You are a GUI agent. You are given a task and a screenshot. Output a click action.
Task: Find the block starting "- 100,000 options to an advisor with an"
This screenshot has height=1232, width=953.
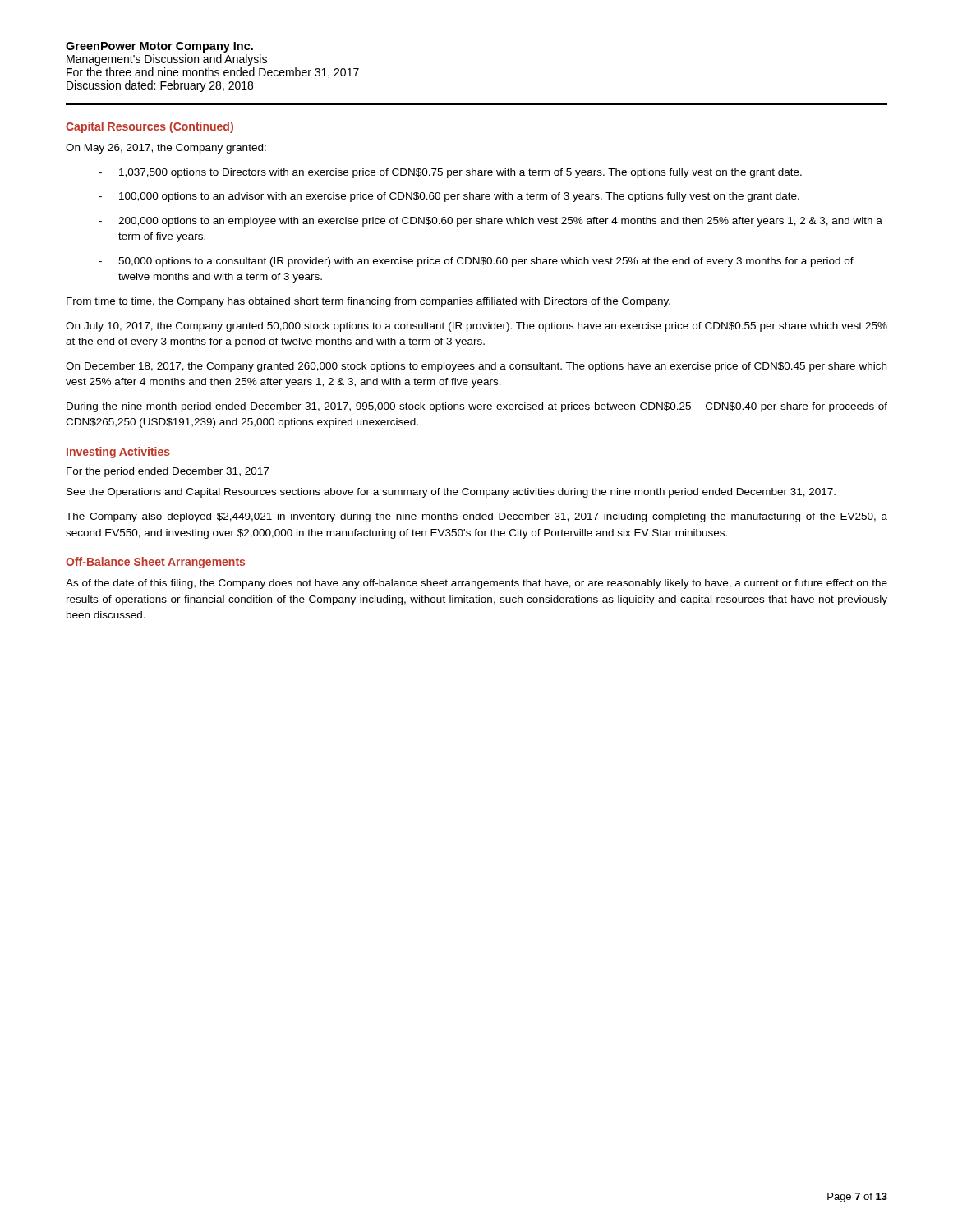click(493, 196)
